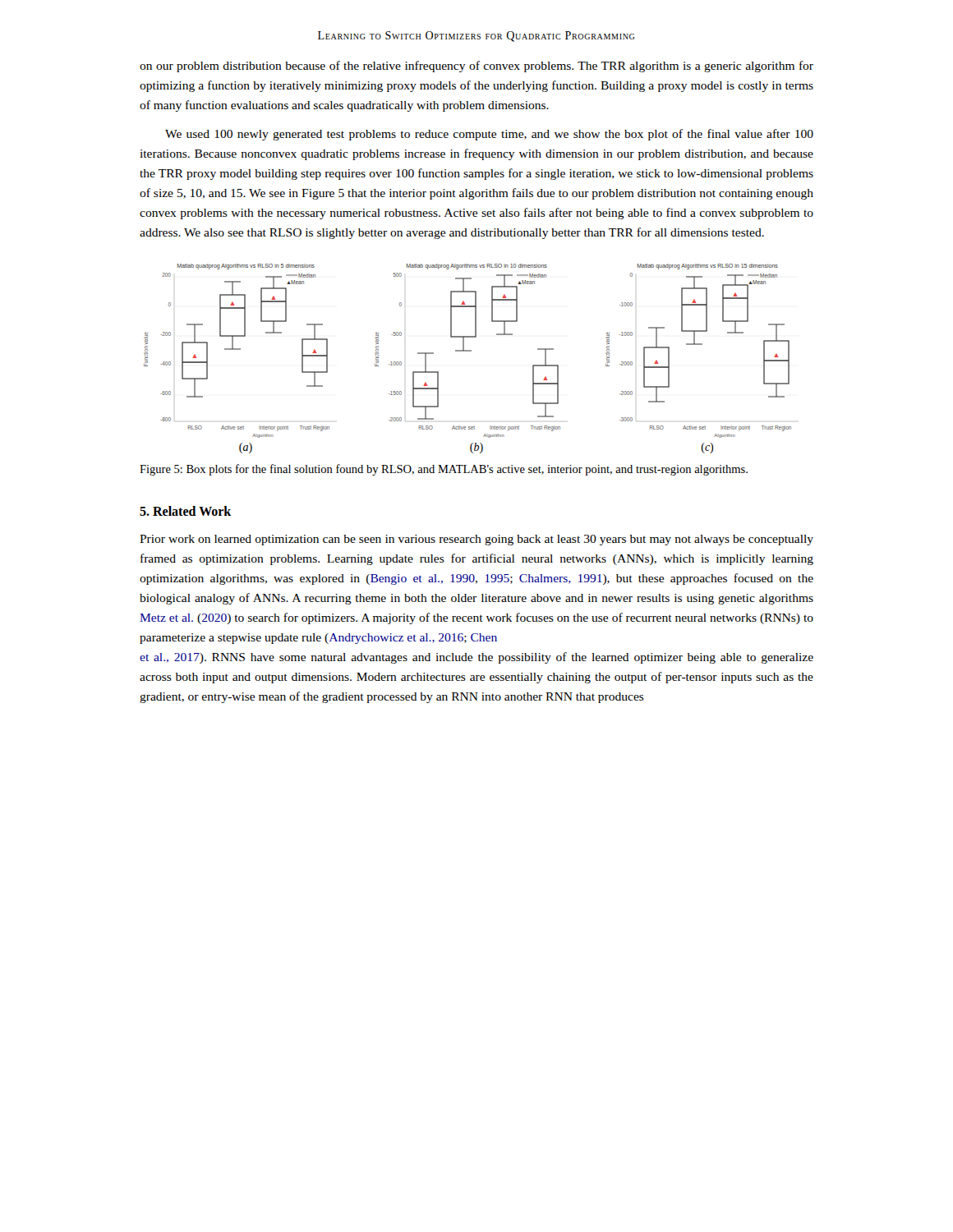Locate the text block starting "on our problem distribution because of the"

476,149
